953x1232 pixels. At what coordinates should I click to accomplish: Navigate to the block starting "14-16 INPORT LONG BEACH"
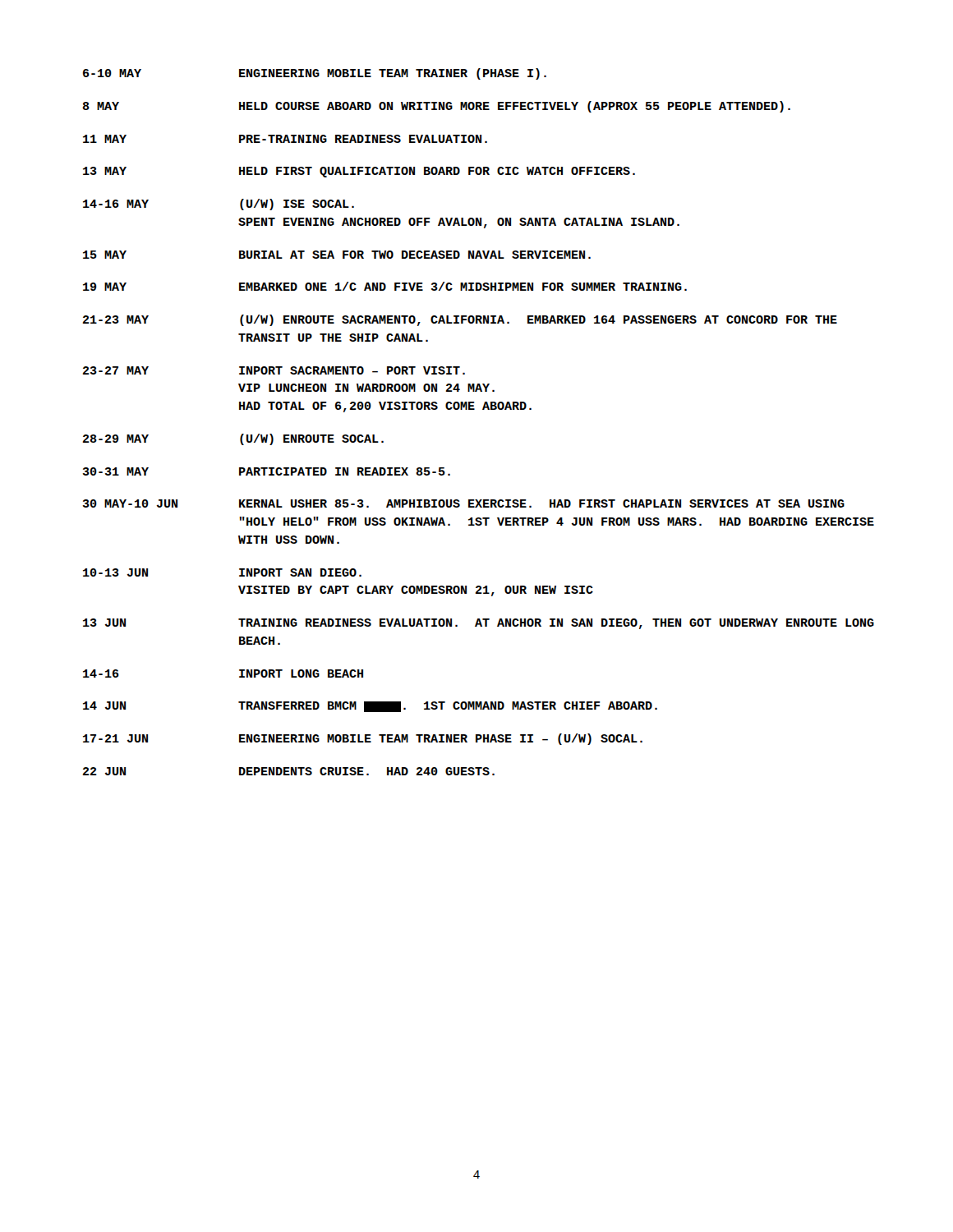point(108,673)
